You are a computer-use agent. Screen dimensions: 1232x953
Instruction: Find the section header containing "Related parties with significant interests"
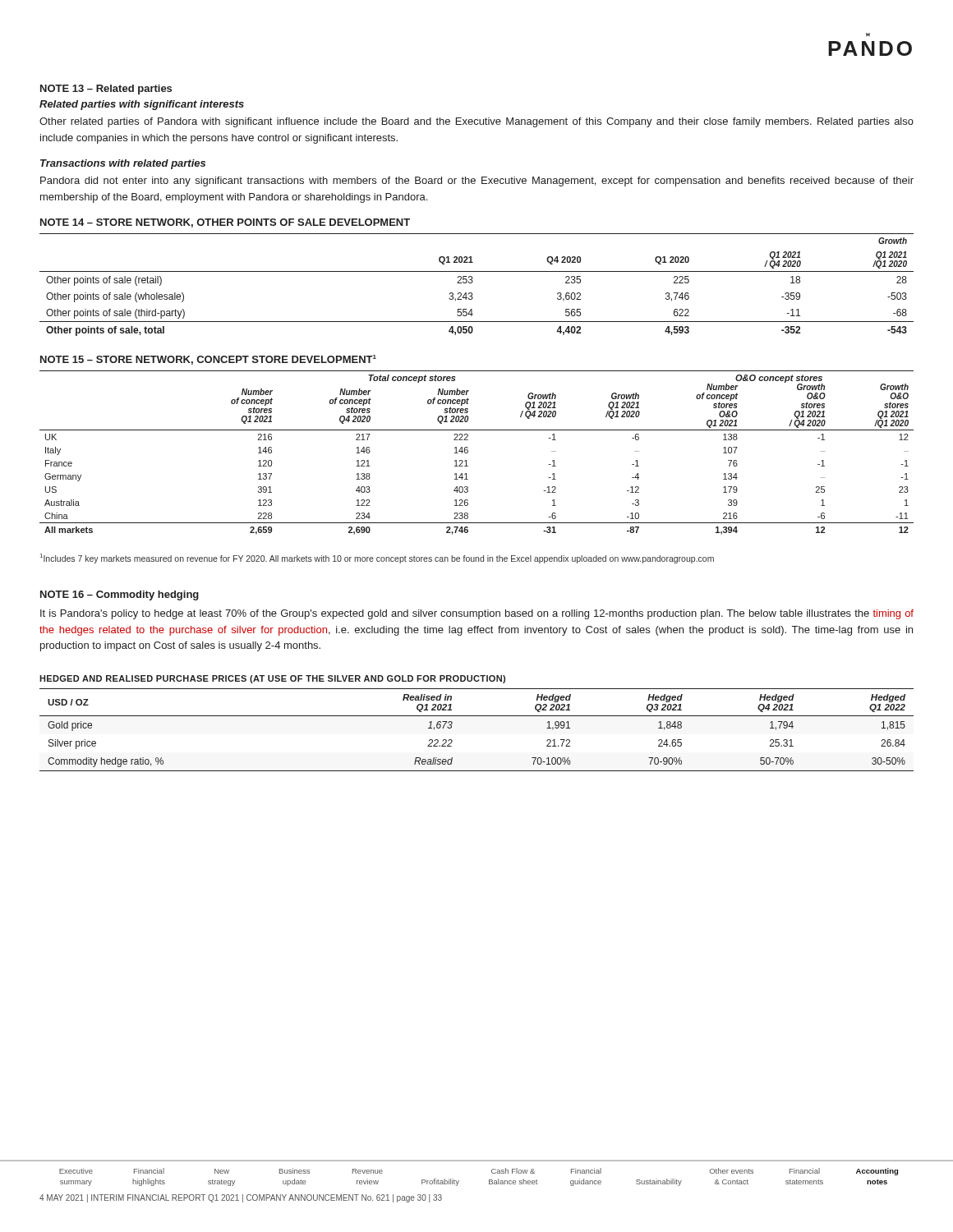[x=142, y=105]
